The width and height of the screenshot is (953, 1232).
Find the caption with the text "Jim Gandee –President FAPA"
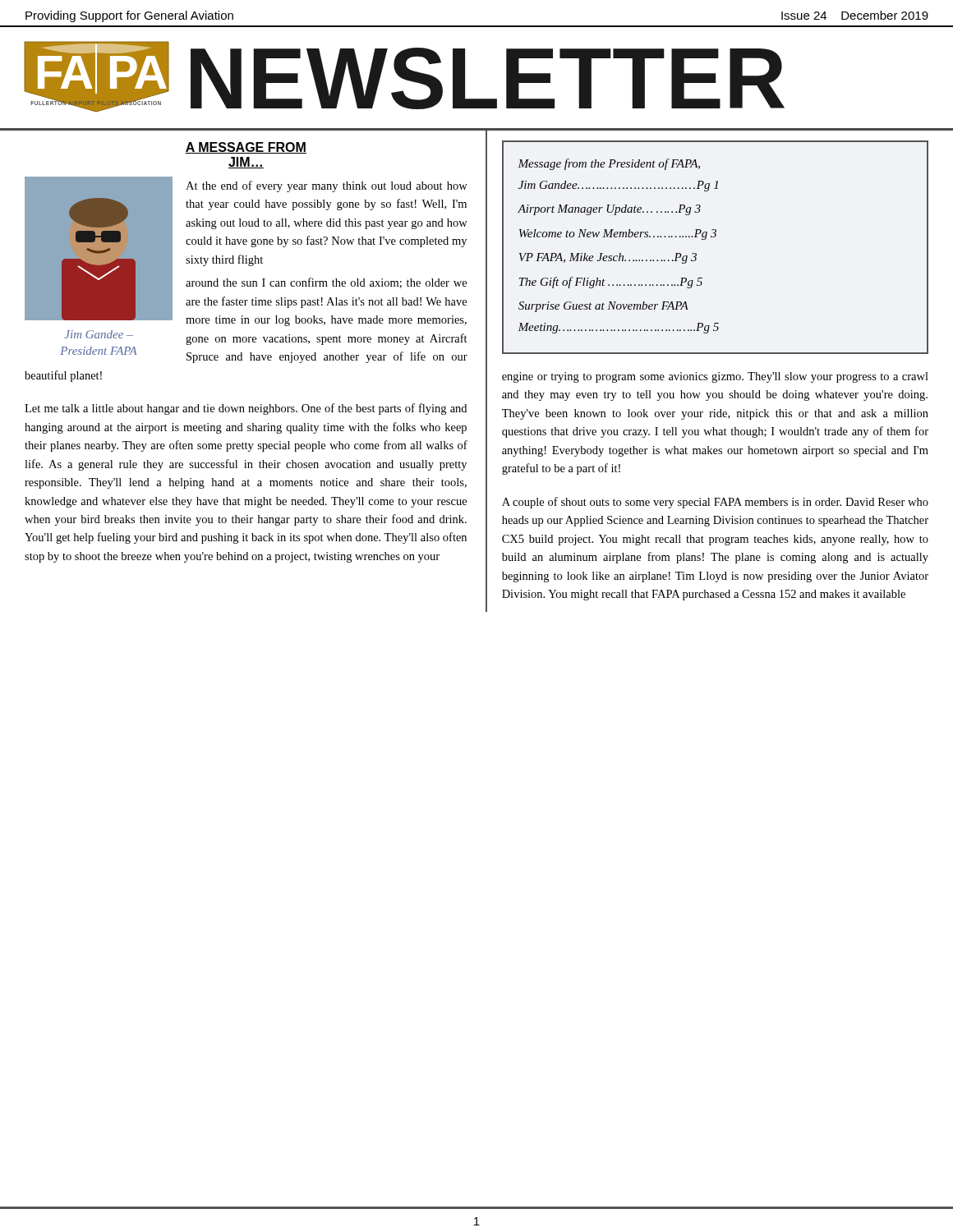(x=99, y=342)
